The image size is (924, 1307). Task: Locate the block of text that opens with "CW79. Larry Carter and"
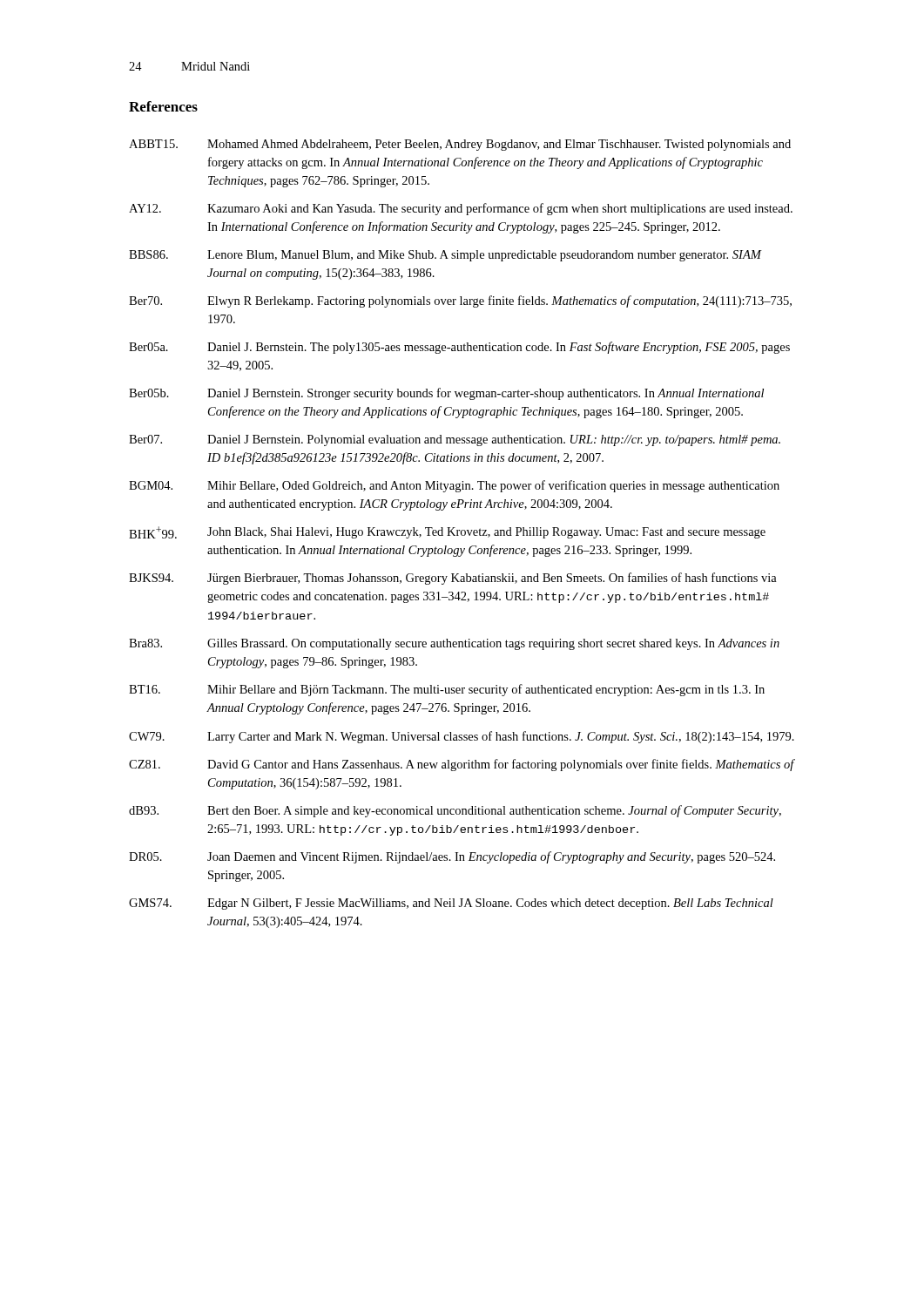coord(462,736)
